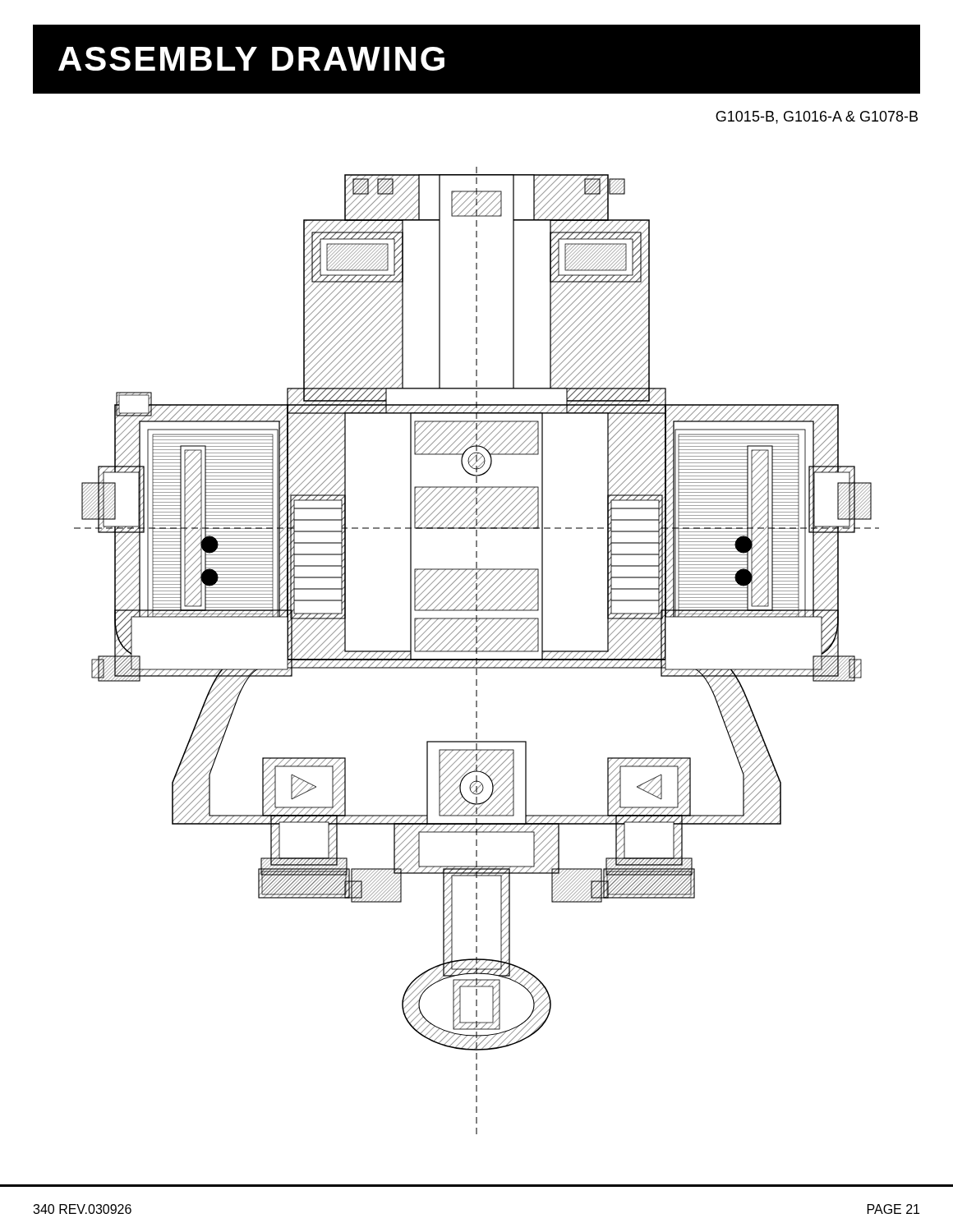Select the element starting "ASSEMBLY DRAWING"
Viewport: 953px width, 1232px height.
pos(251,59)
